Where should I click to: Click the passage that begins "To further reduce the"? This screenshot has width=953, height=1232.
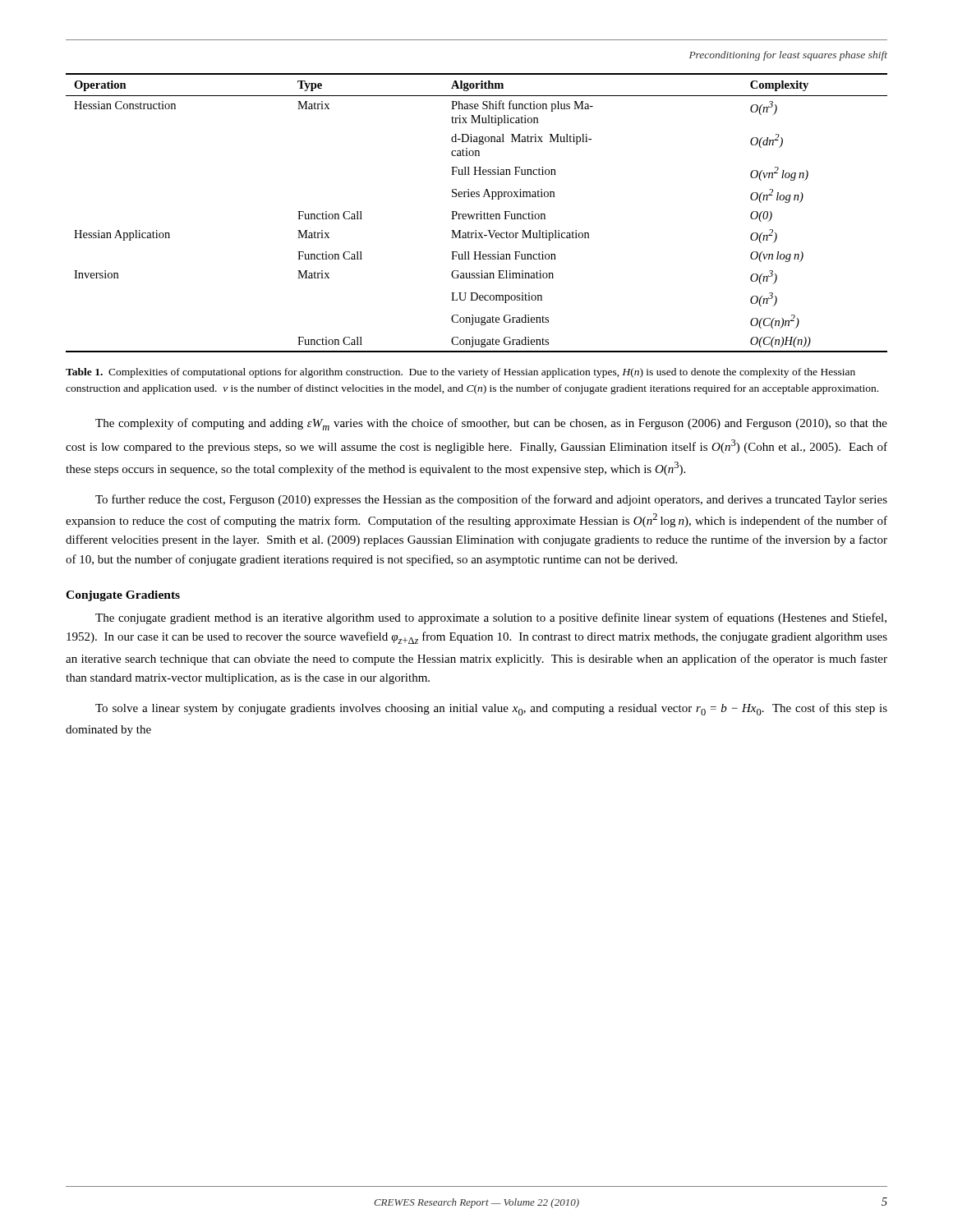[476, 529]
